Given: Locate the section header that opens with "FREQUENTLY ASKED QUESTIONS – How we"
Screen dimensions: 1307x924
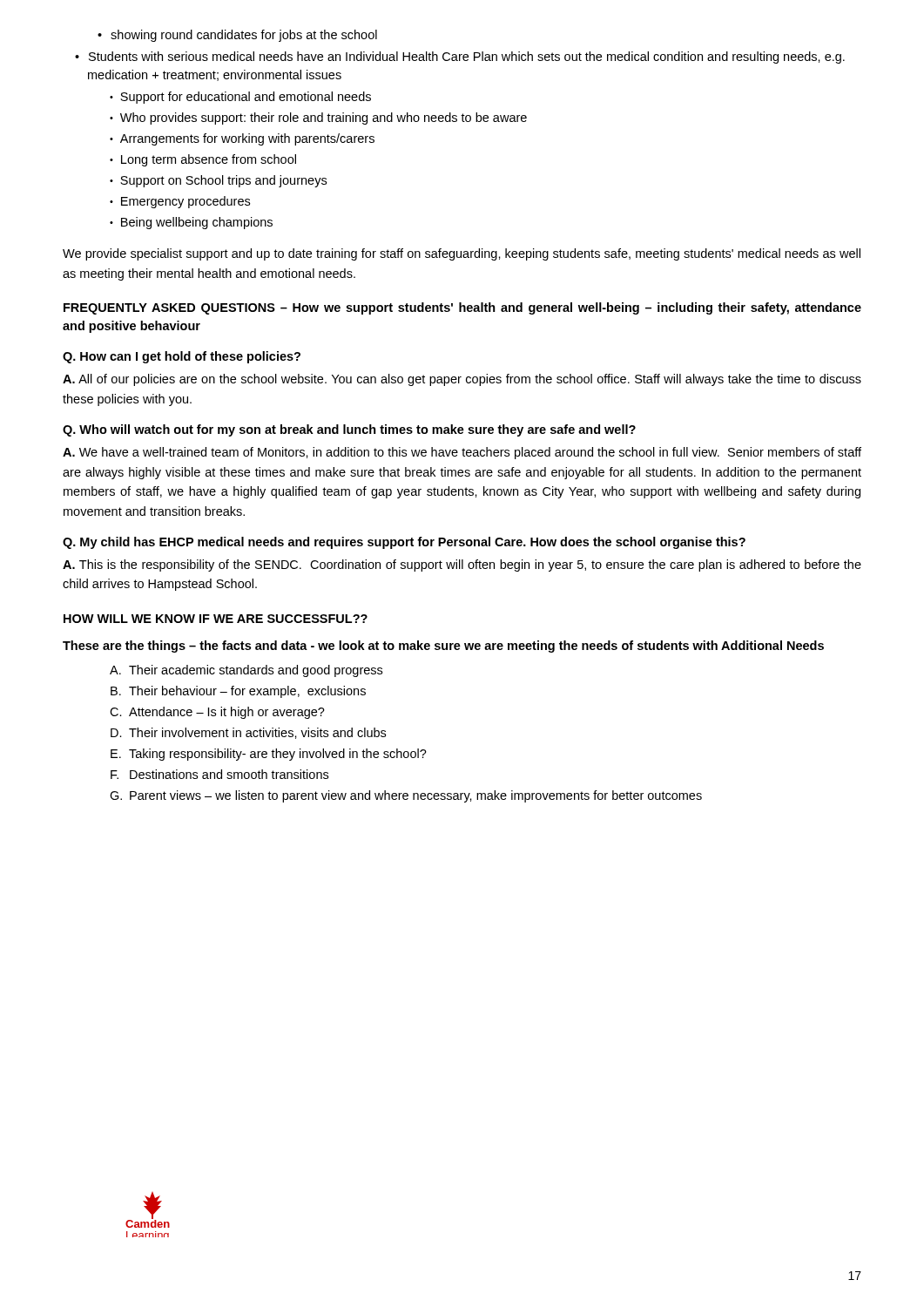Looking at the screenshot, I should point(462,317).
